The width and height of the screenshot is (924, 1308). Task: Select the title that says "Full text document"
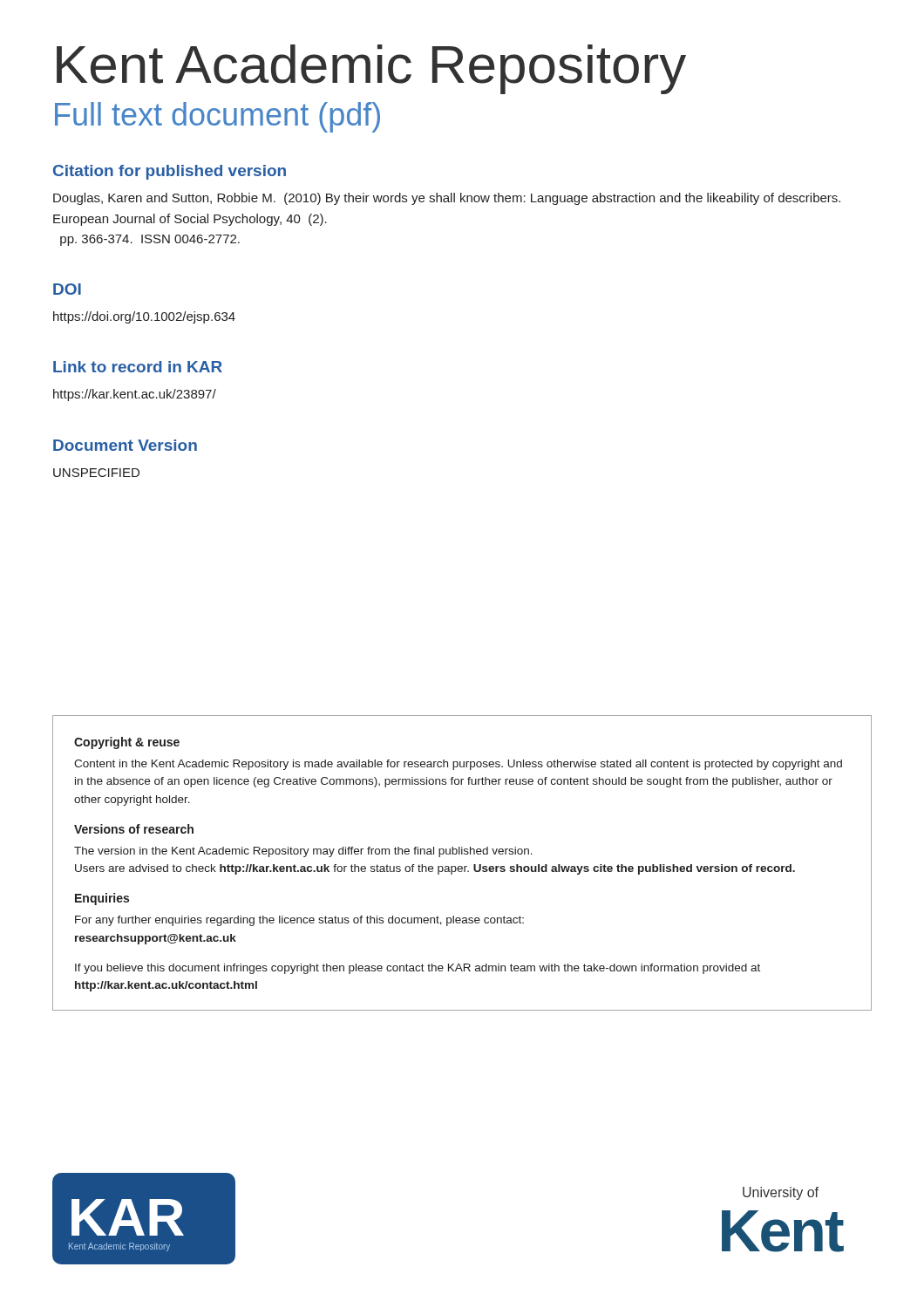click(x=217, y=115)
